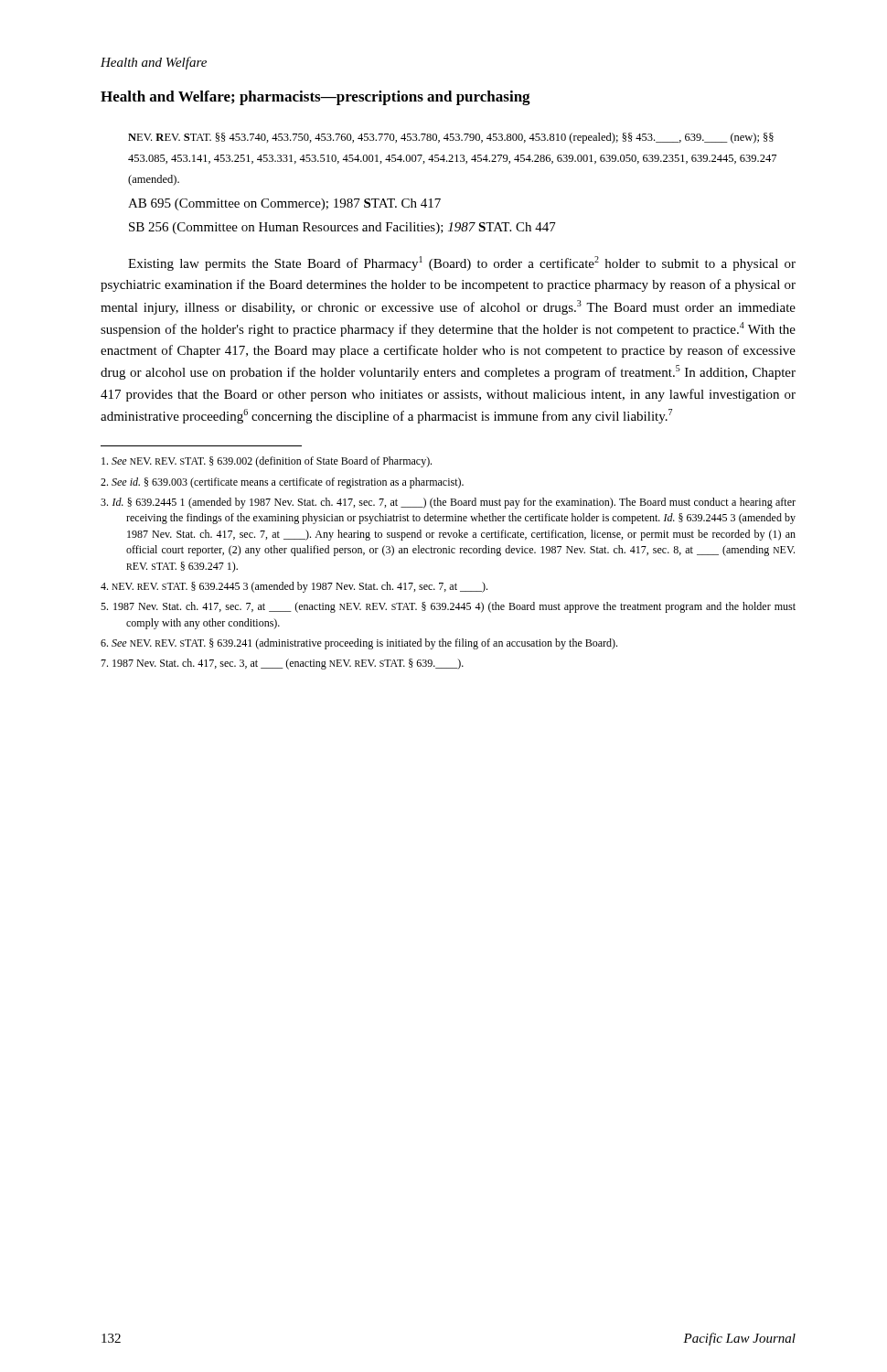This screenshot has height=1372, width=887.
Task: Navigate to the block starting "1987 Nev. Stat. ch. 417, sec. 3, at"
Action: click(282, 664)
